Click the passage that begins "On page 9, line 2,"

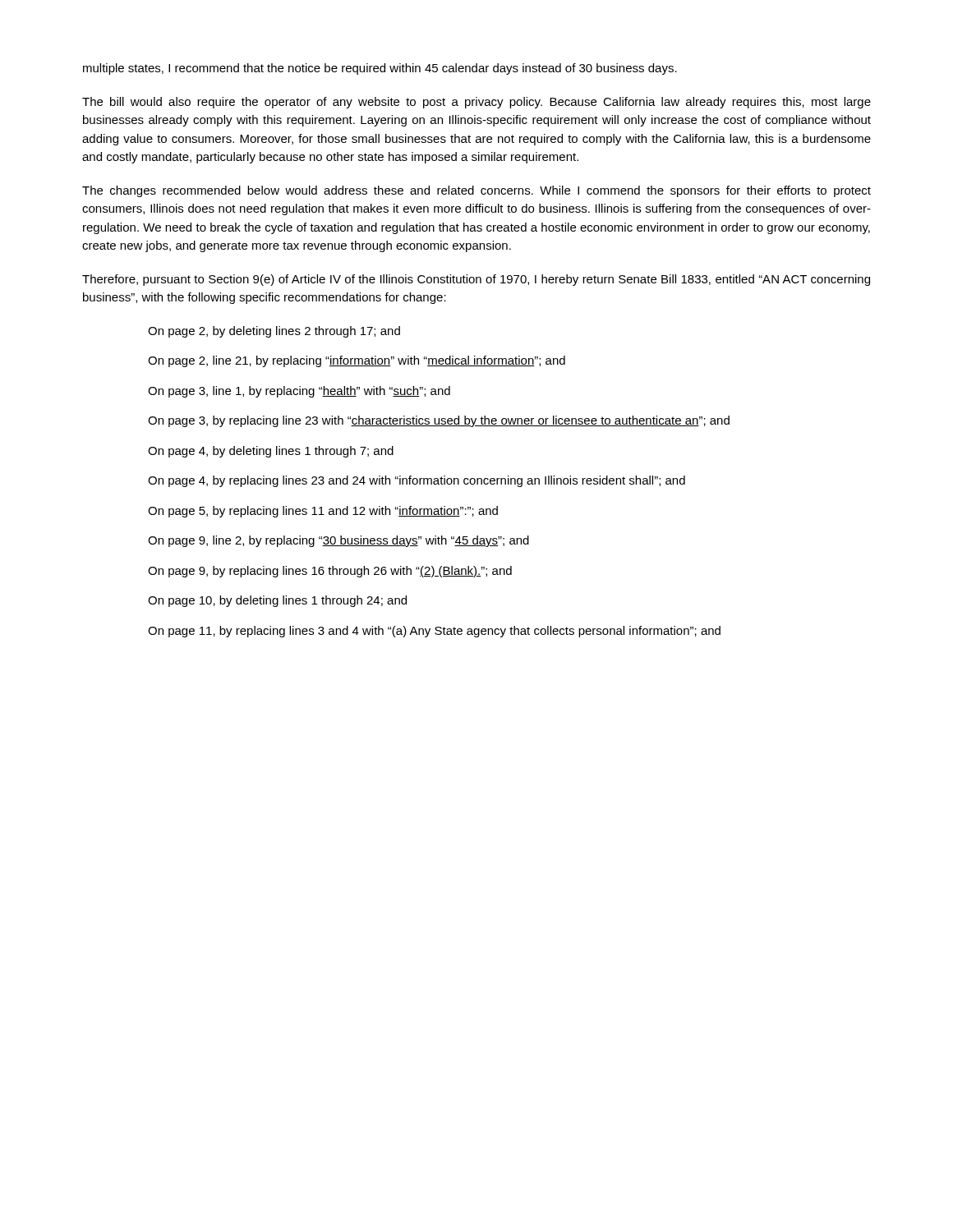click(339, 540)
